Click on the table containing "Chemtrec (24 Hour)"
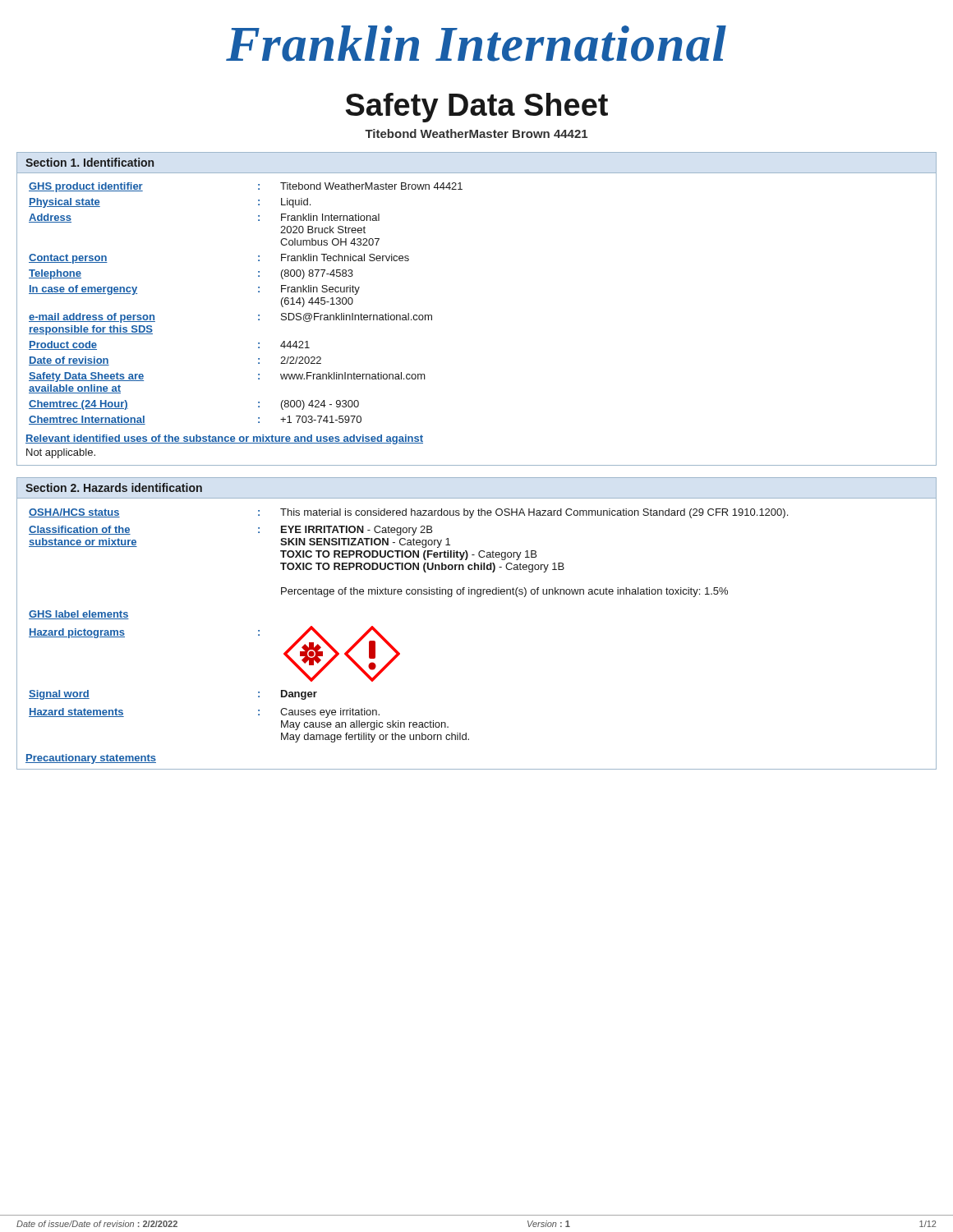Image resolution: width=953 pixels, height=1232 pixels. [x=476, y=320]
